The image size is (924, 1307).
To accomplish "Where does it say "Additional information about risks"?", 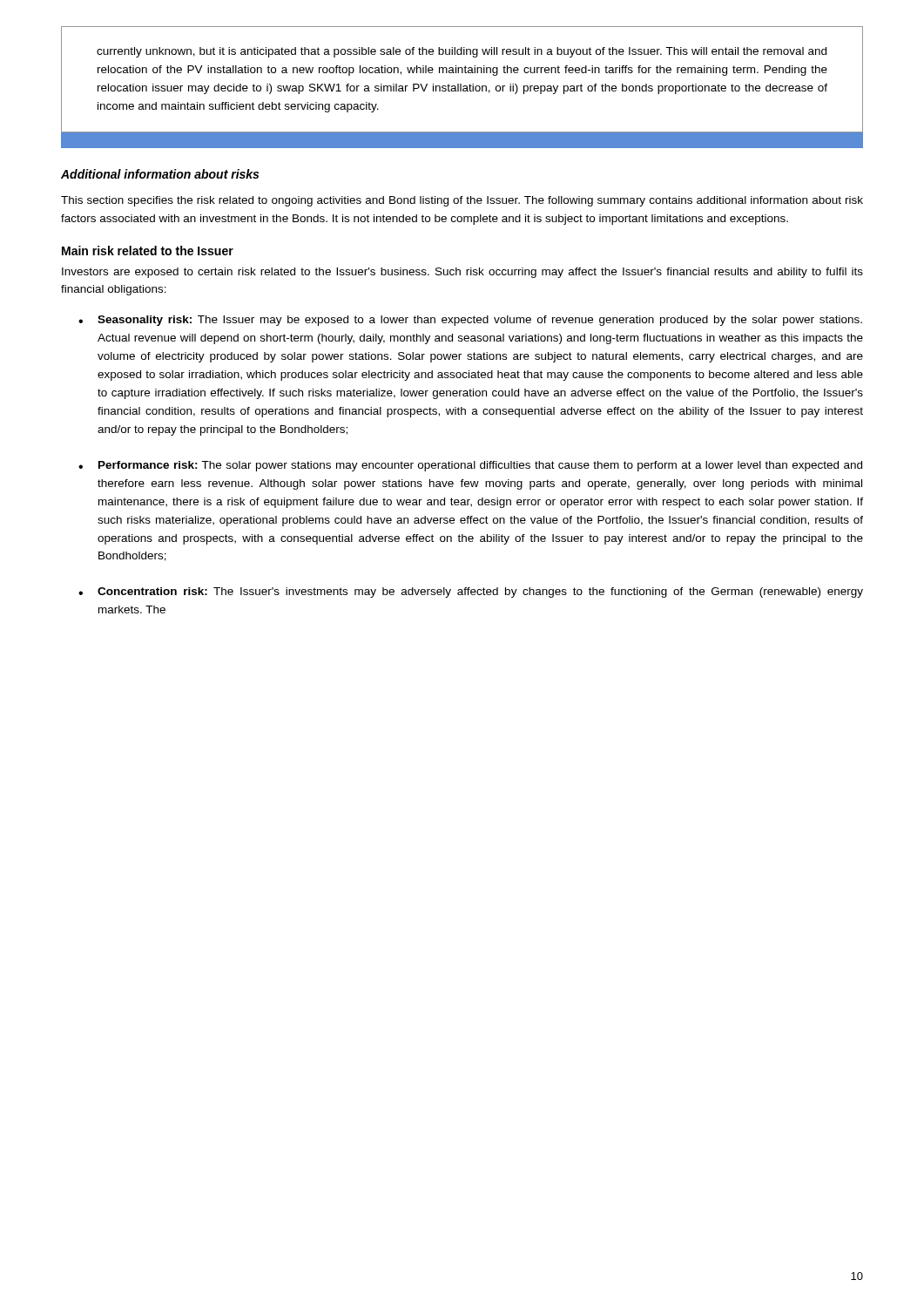I will click(160, 174).
